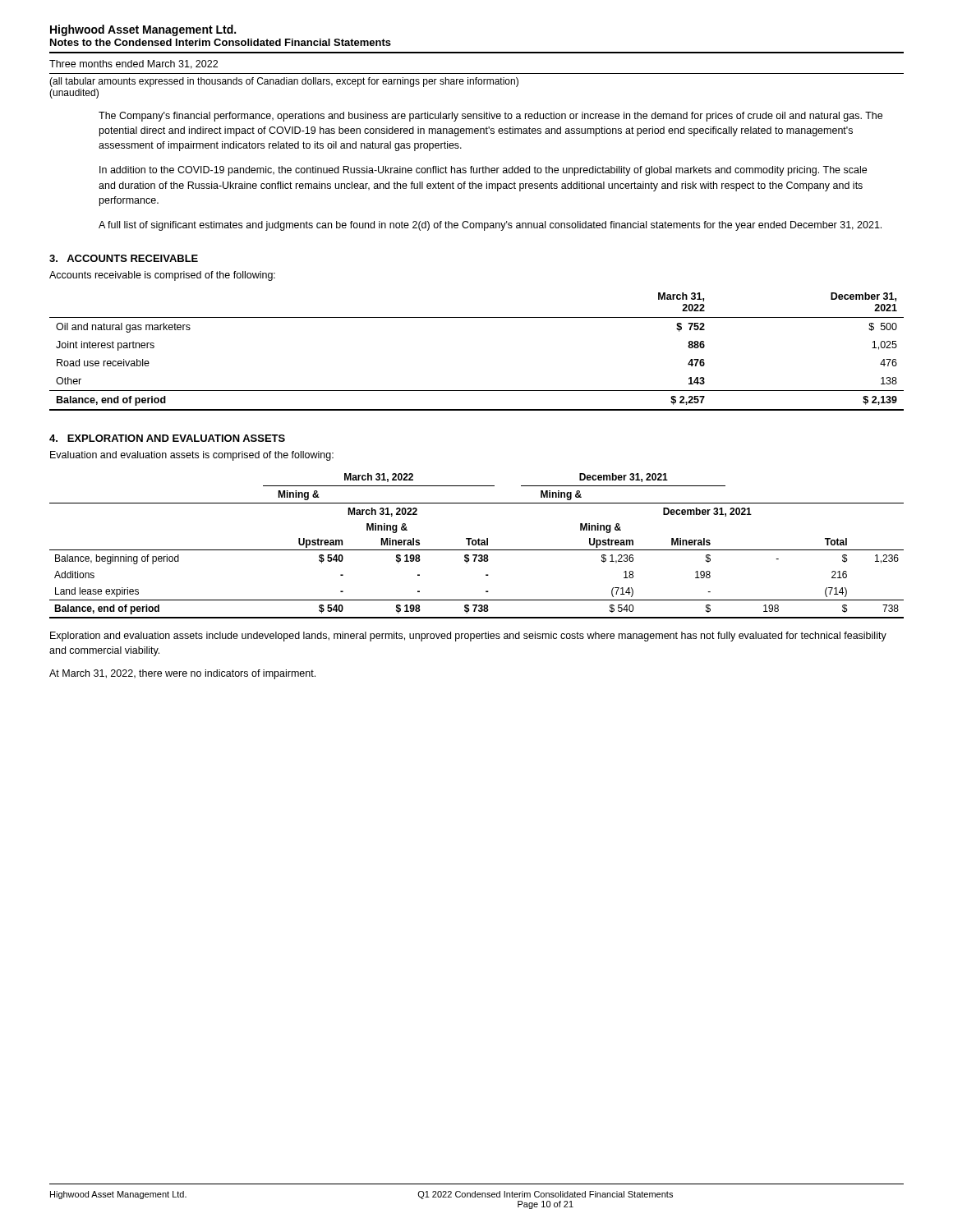Navigate to the text block starting "The Company's financial"
Viewport: 953px width, 1232px height.
pos(491,131)
